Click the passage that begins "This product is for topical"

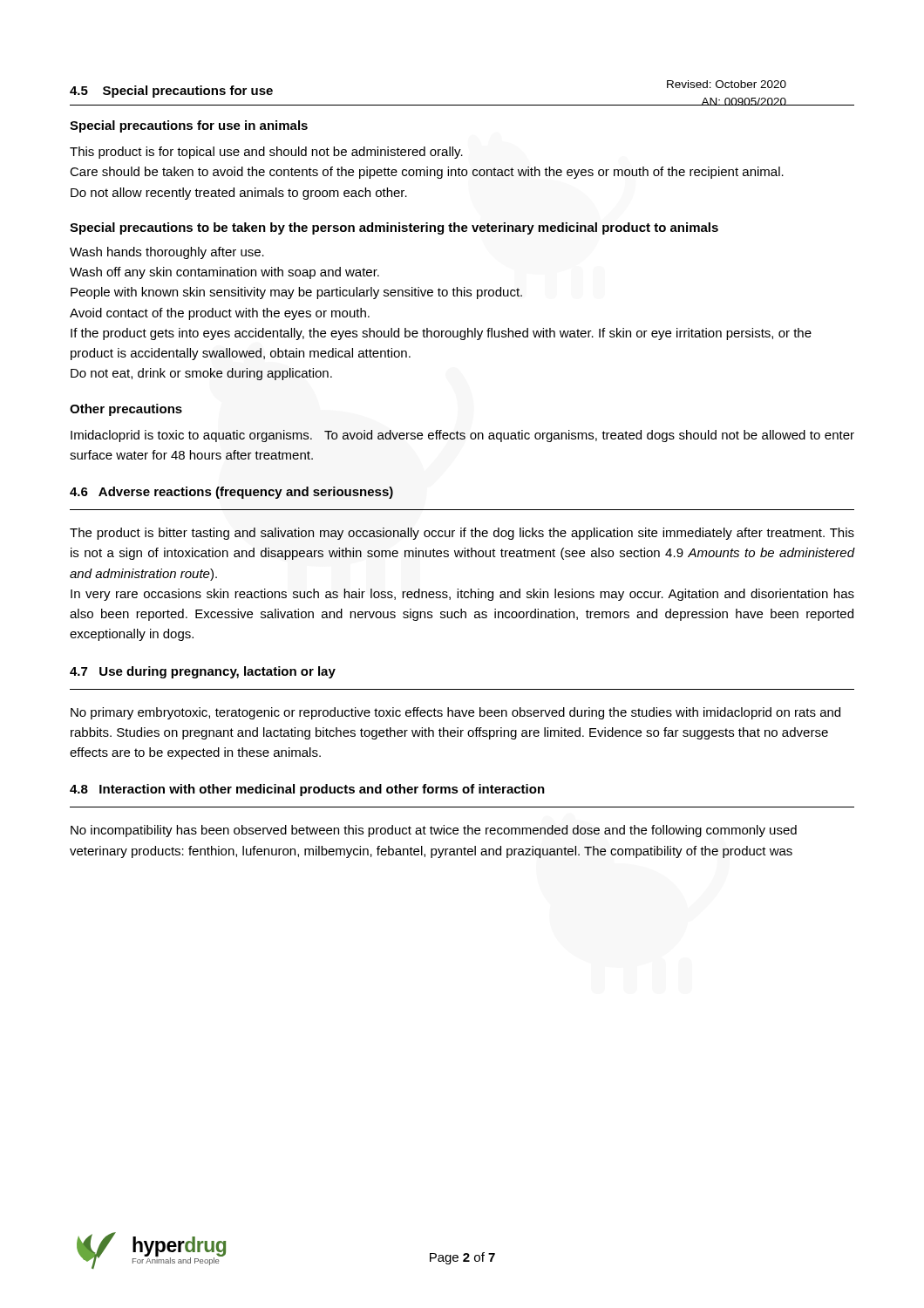[427, 172]
